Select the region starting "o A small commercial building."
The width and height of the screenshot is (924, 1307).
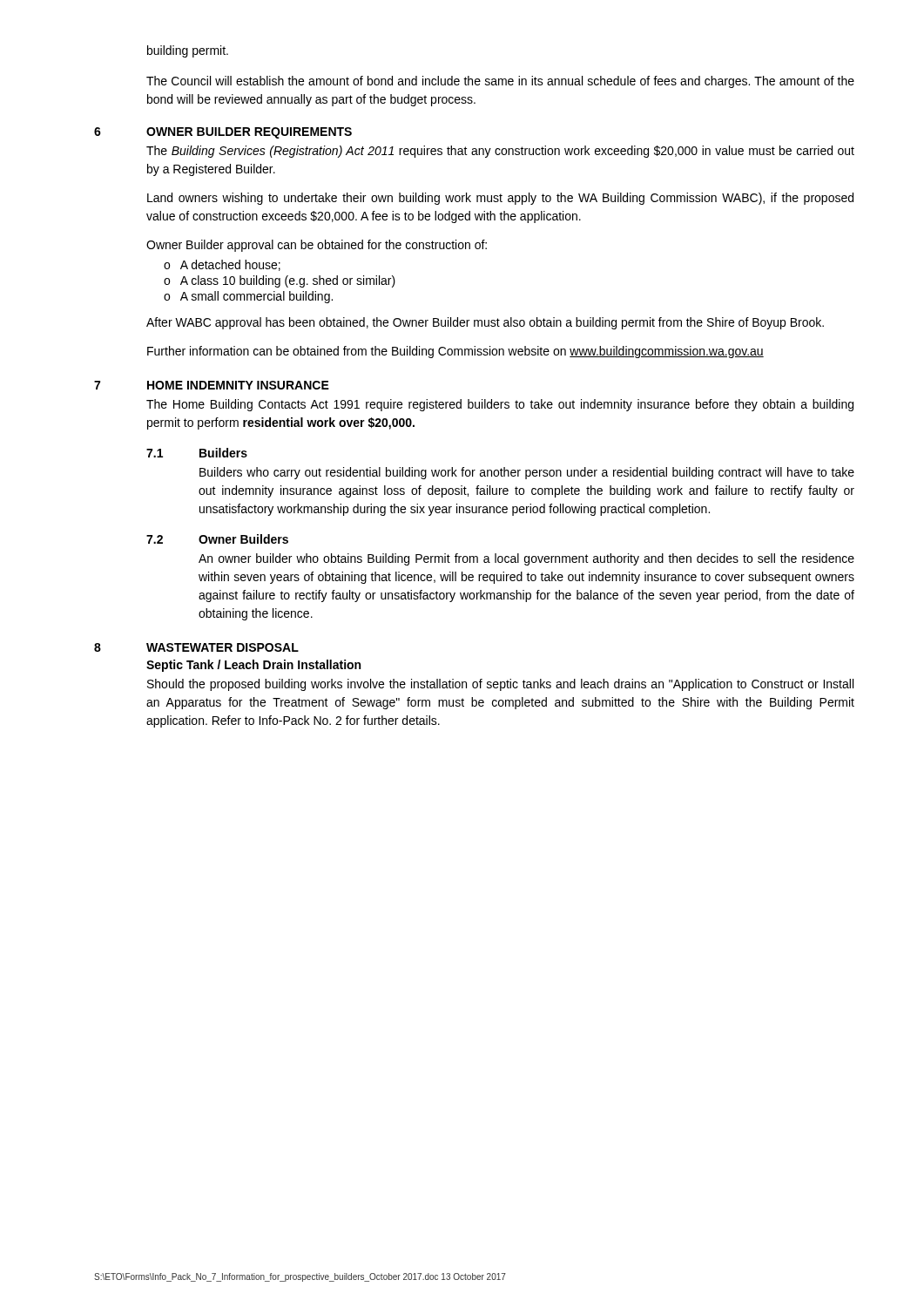[x=249, y=296]
